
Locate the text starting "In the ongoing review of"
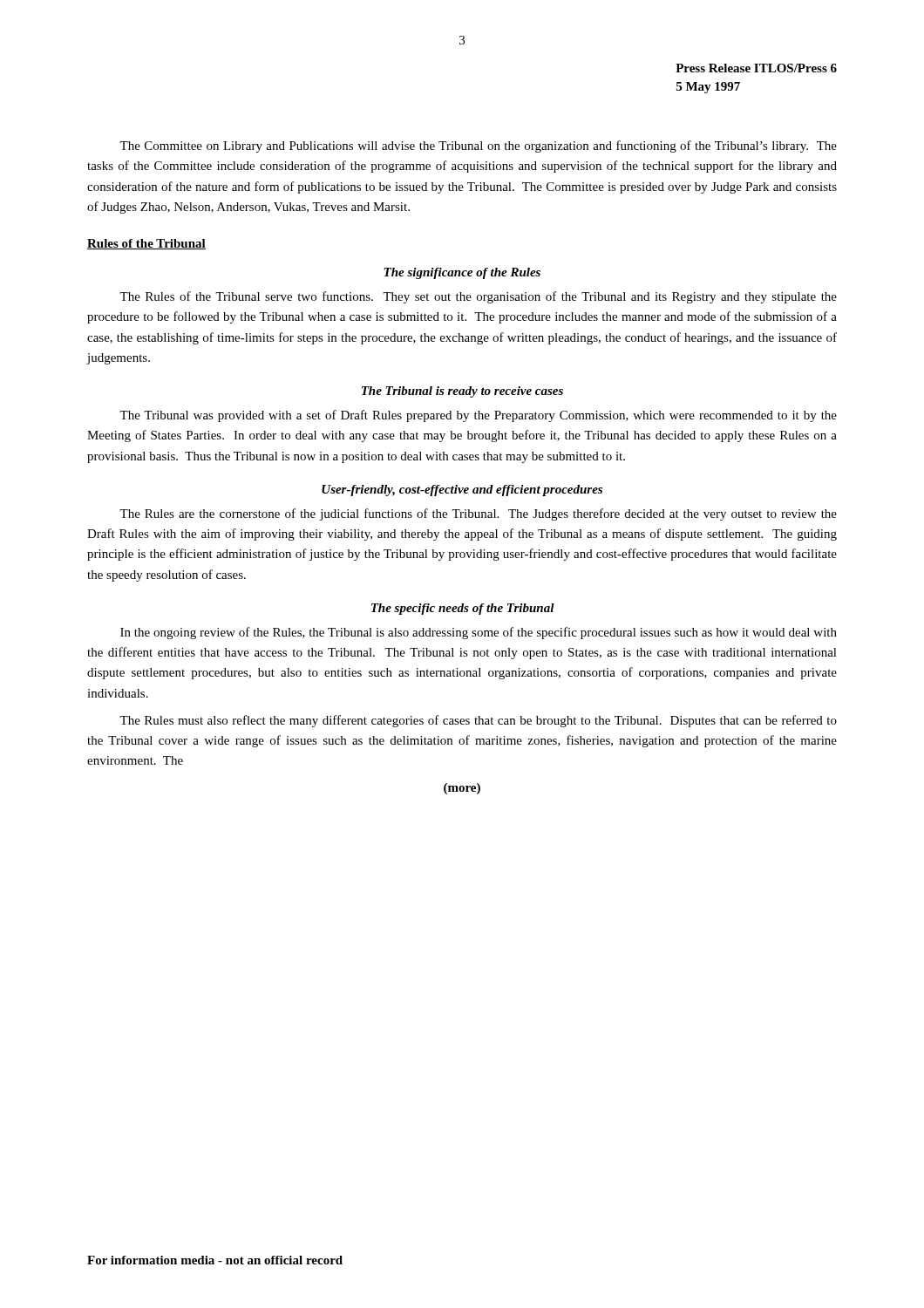pyautogui.click(x=462, y=663)
